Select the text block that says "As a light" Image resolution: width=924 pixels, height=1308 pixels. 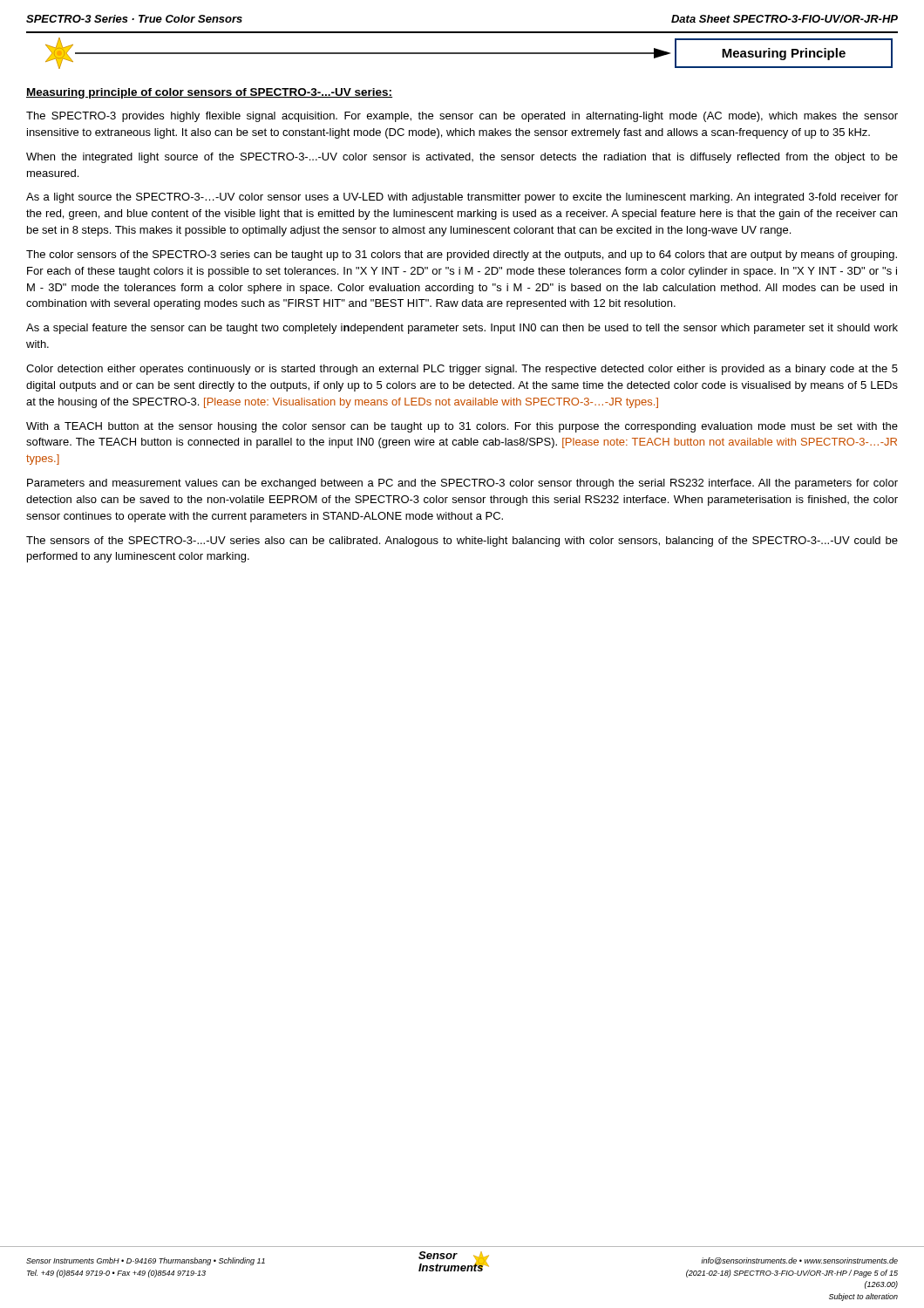coord(462,213)
